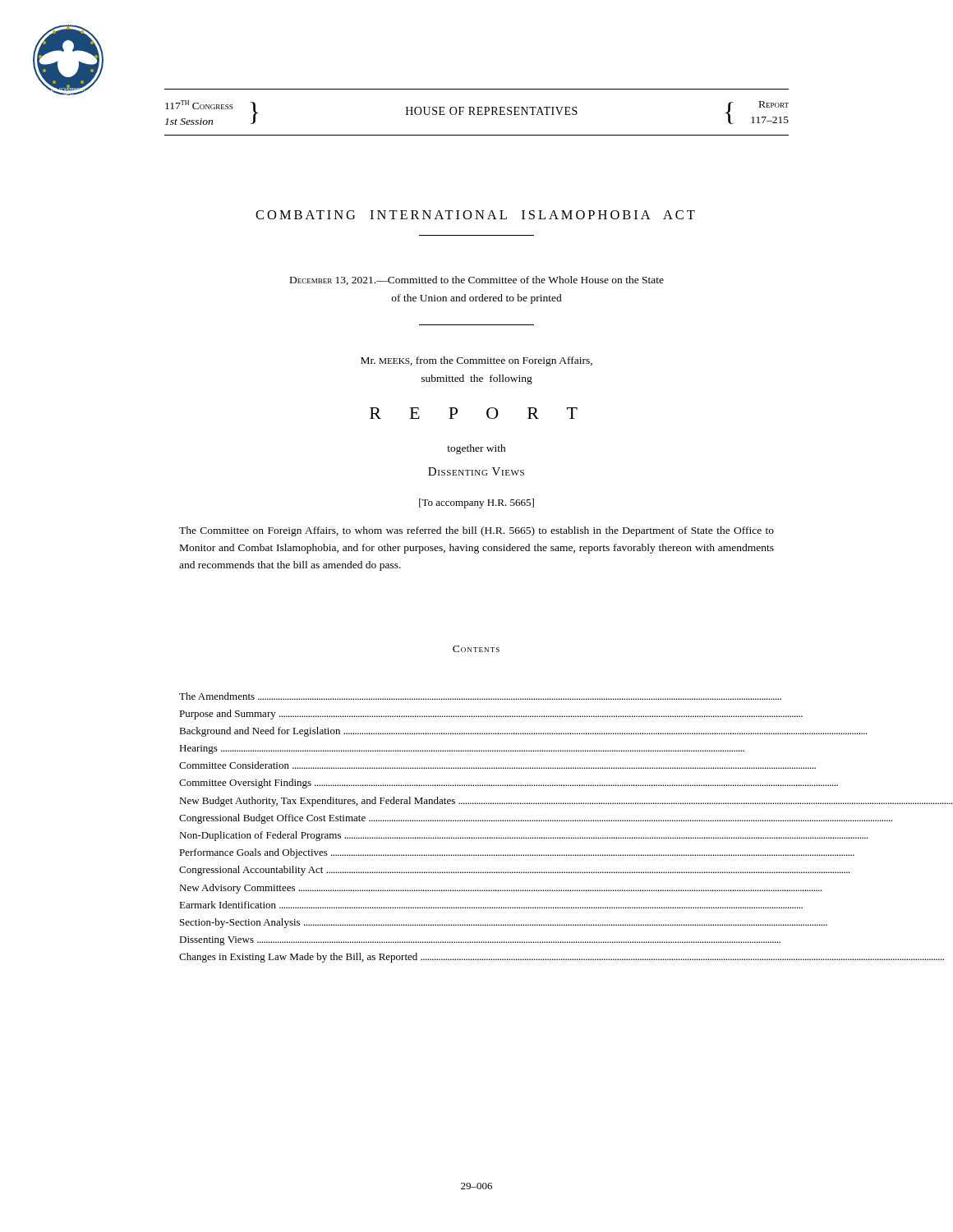Where does it say "together with"?
The height and width of the screenshot is (1232, 953).
476,448
